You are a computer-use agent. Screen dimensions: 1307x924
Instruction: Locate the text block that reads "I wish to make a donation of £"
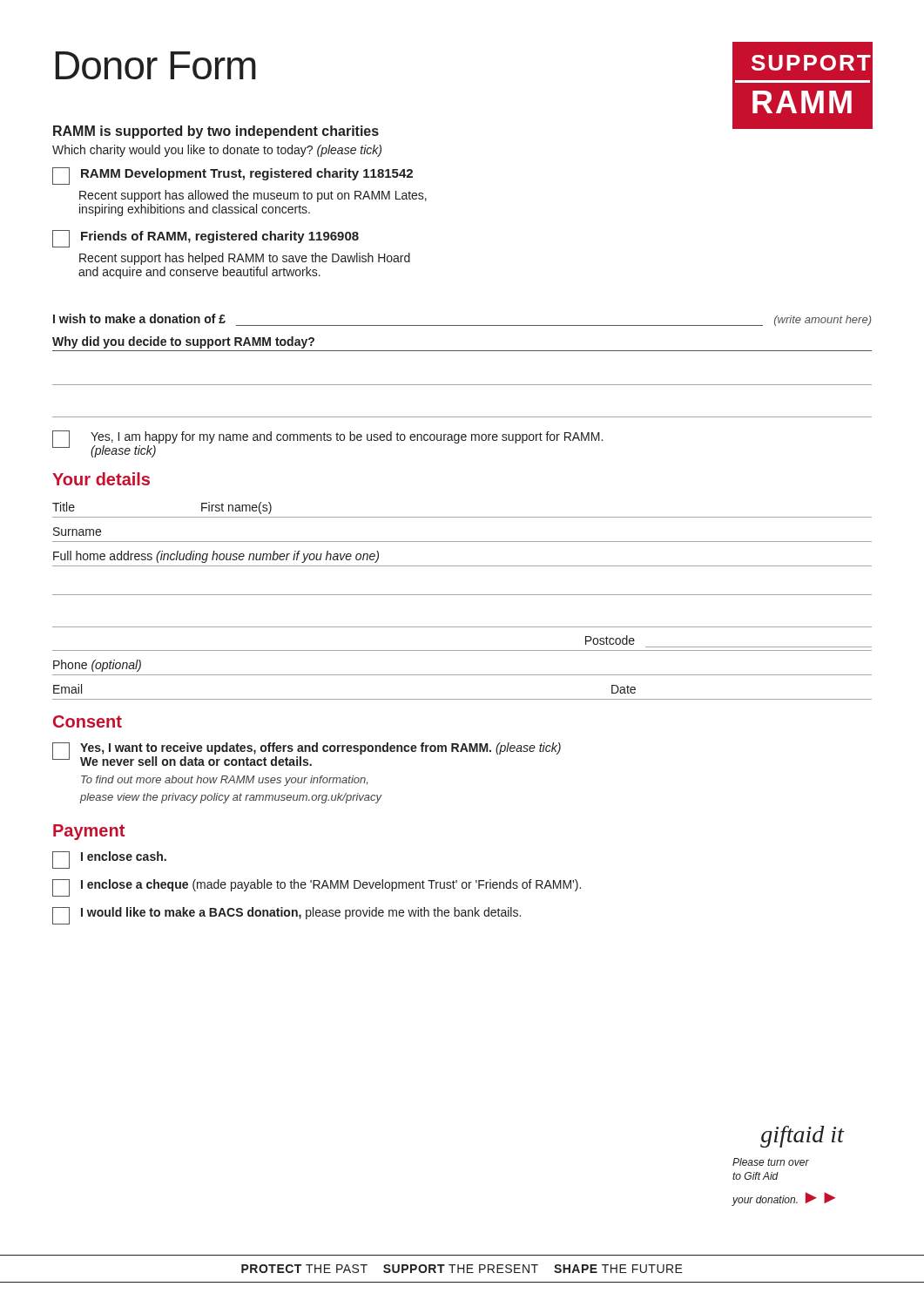point(462,319)
